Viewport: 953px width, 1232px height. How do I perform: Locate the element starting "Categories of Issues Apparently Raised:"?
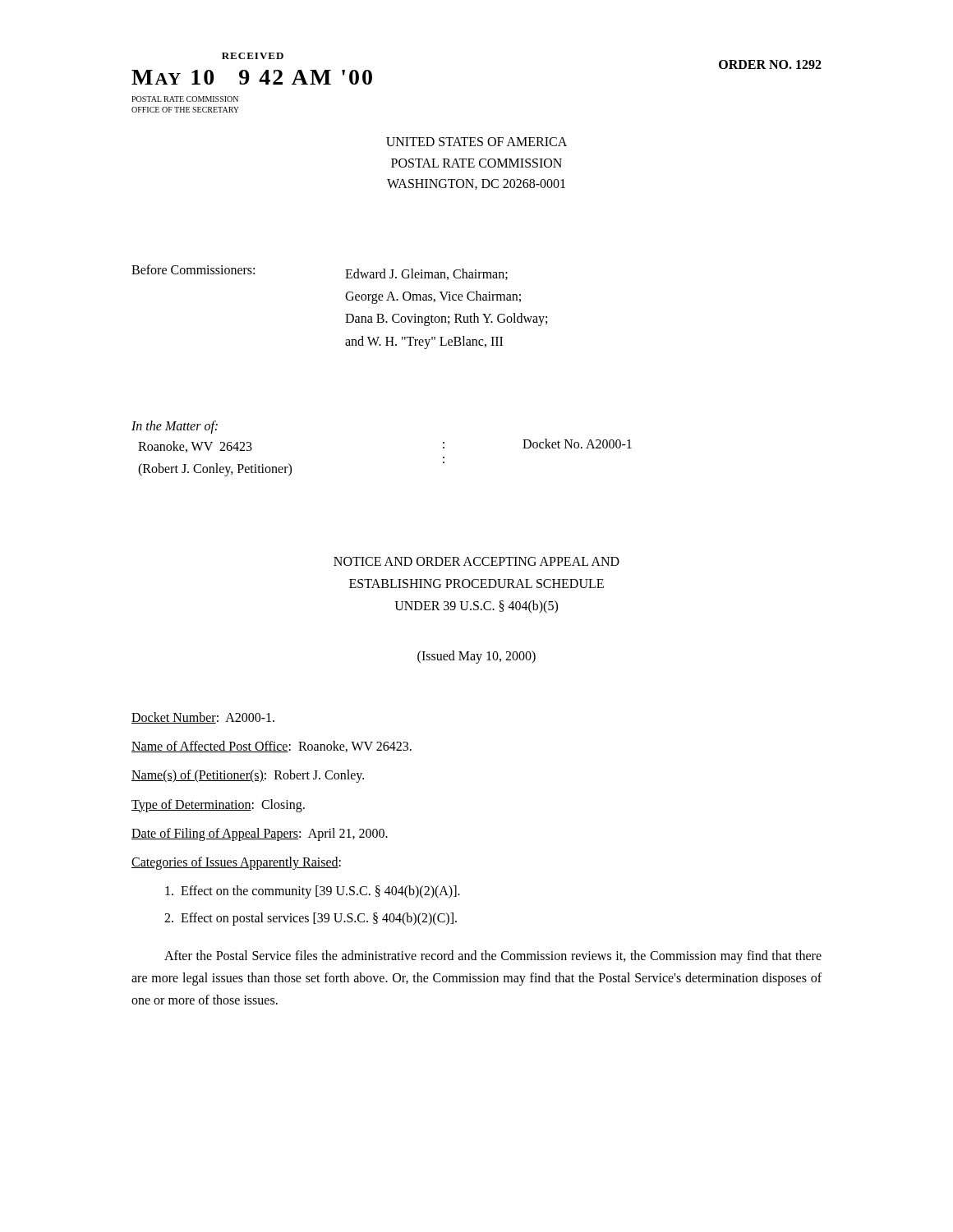[x=237, y=862]
